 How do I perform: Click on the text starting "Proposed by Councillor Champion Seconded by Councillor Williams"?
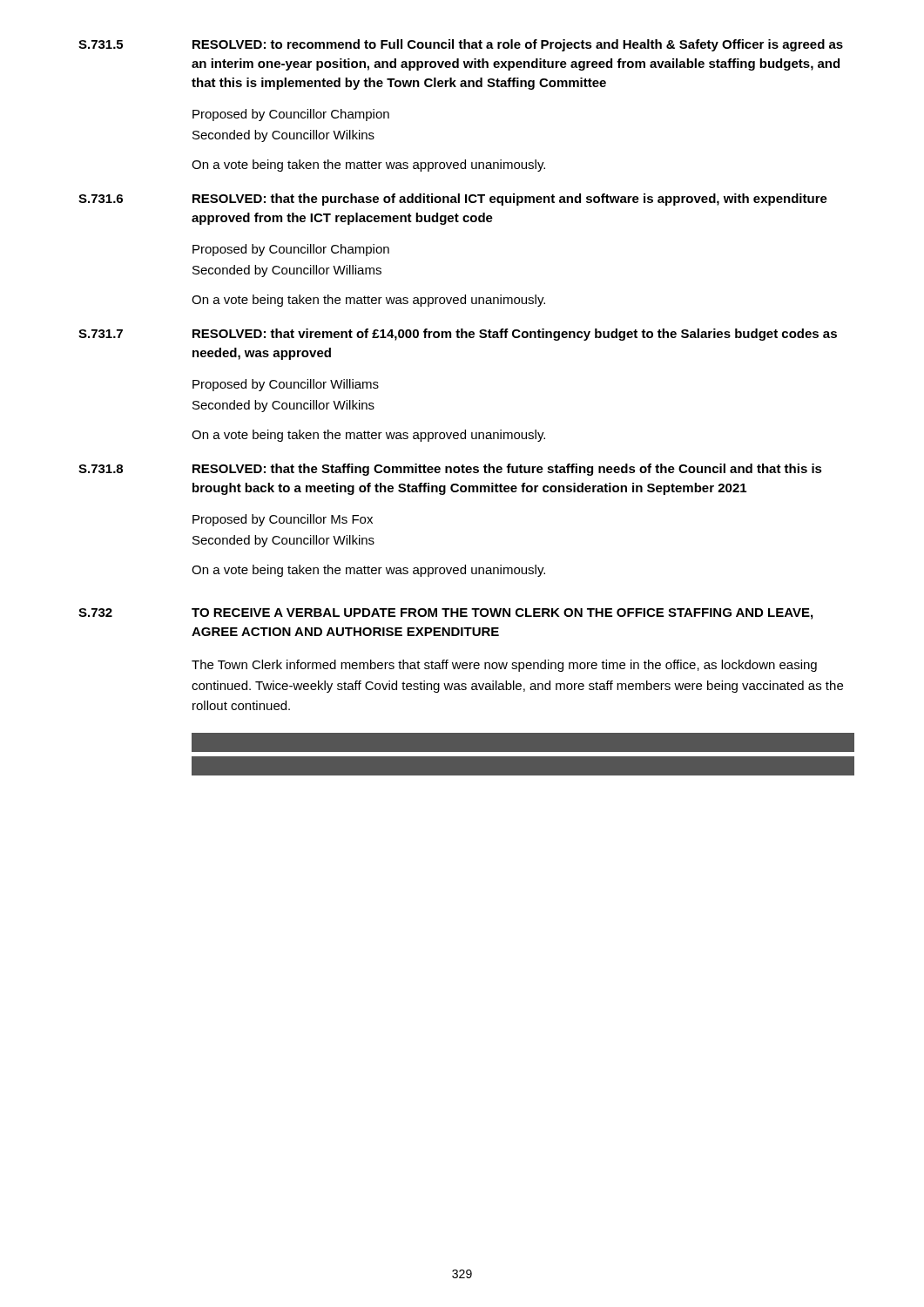291,259
